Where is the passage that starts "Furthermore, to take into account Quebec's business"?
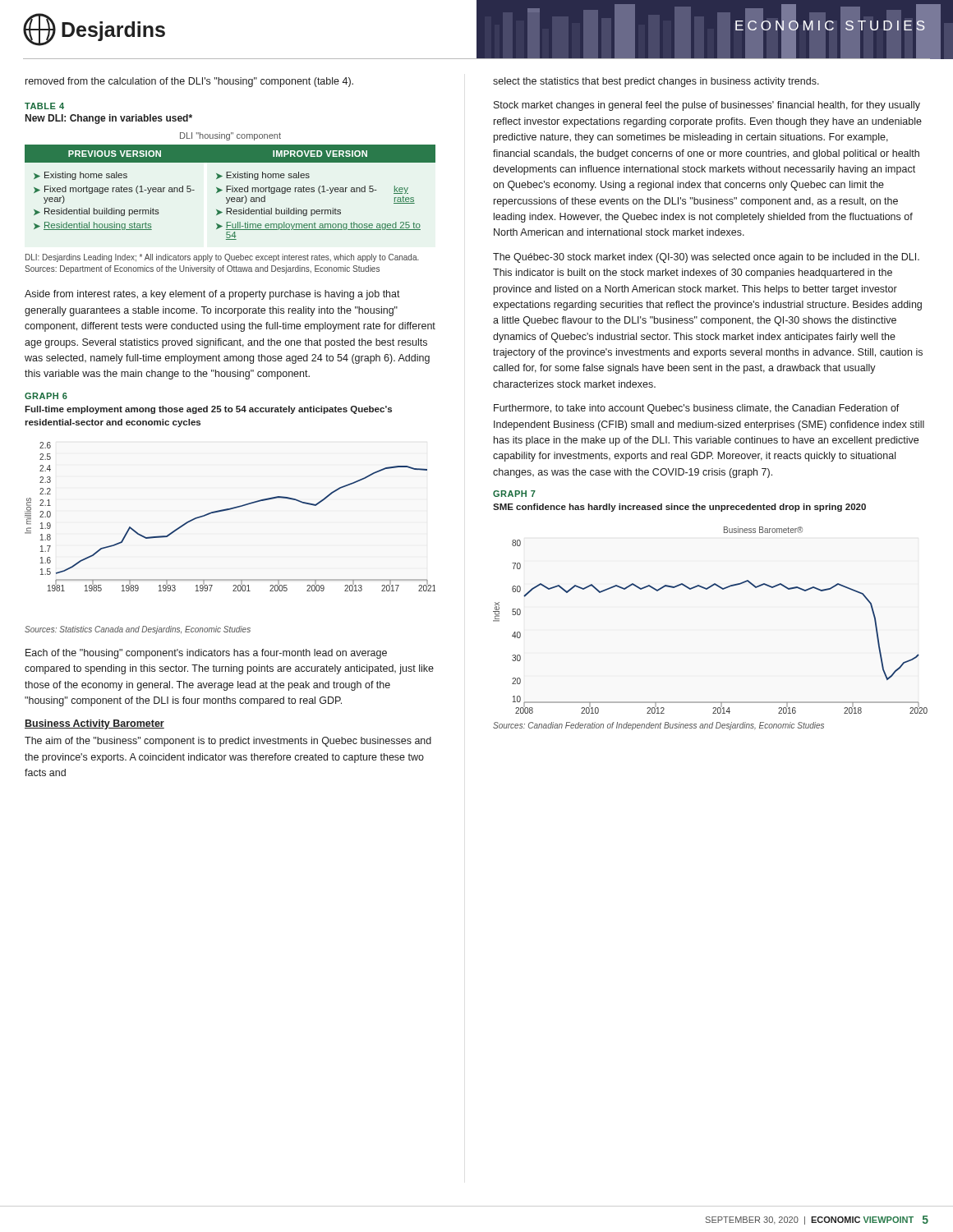This screenshot has height=1232, width=953. click(709, 440)
